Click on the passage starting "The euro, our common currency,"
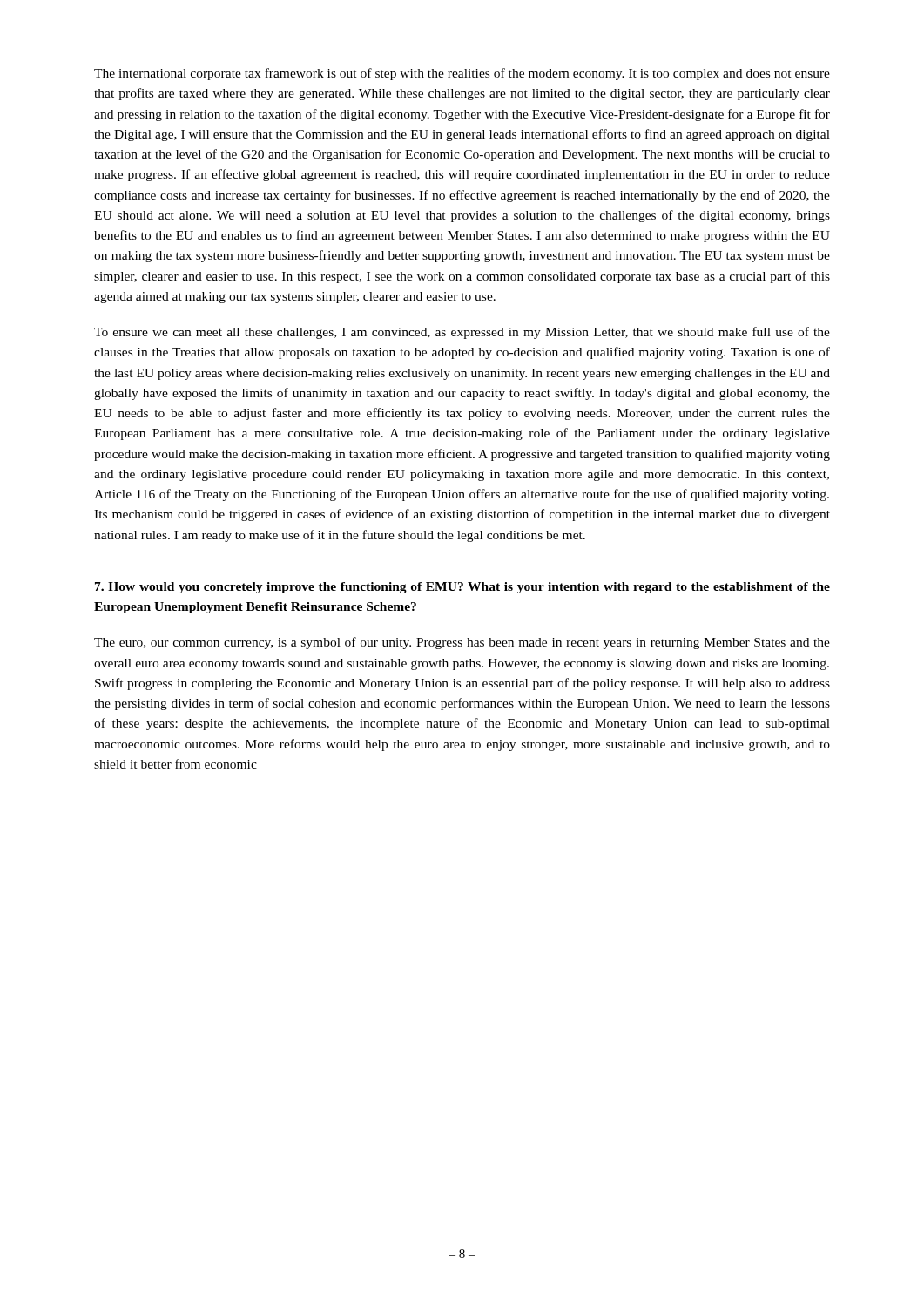924x1307 pixels. coord(462,703)
